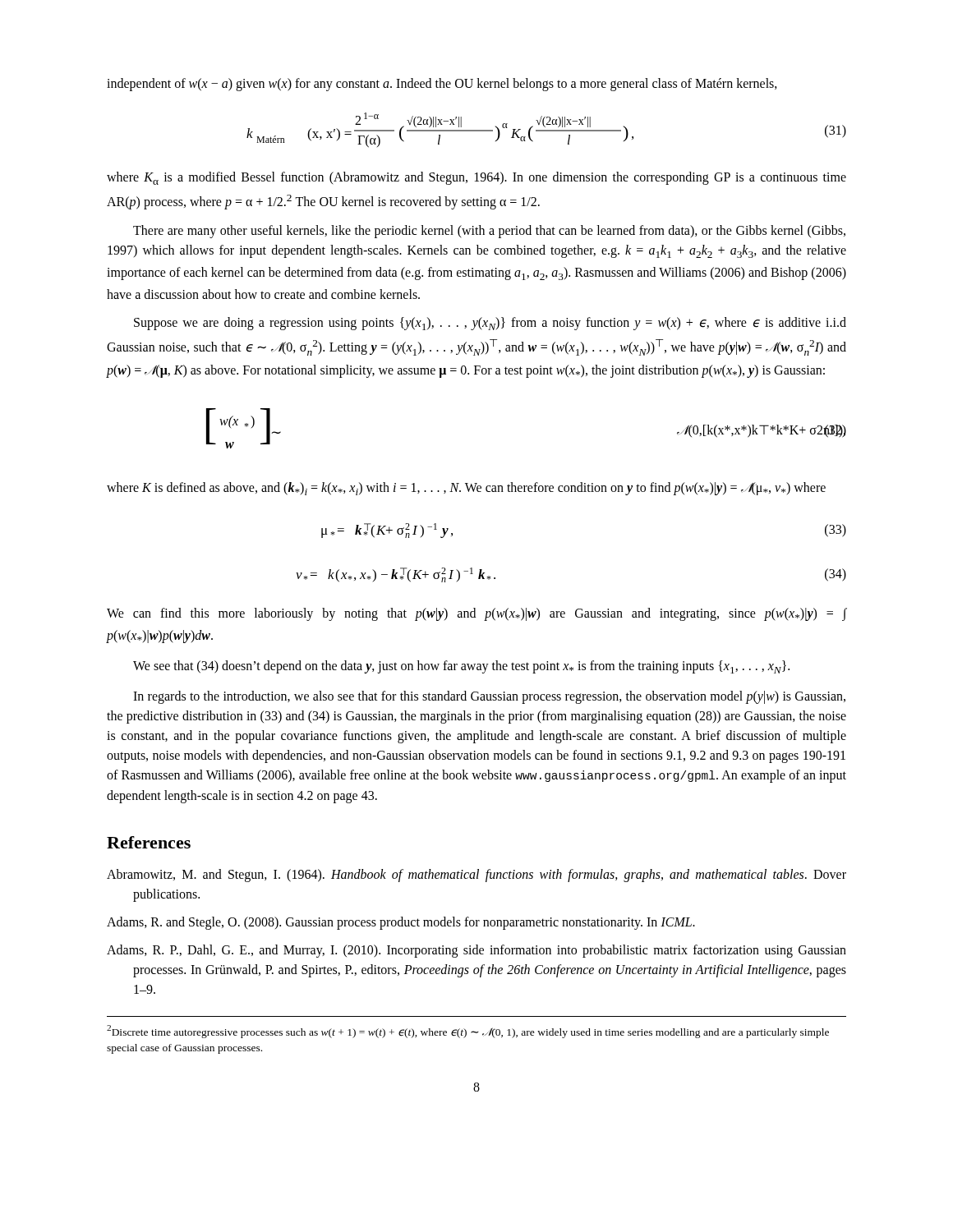The image size is (953, 1232).
Task: Locate the formula that opens with "k Matérn (x, x′) ="
Action: click(476, 131)
